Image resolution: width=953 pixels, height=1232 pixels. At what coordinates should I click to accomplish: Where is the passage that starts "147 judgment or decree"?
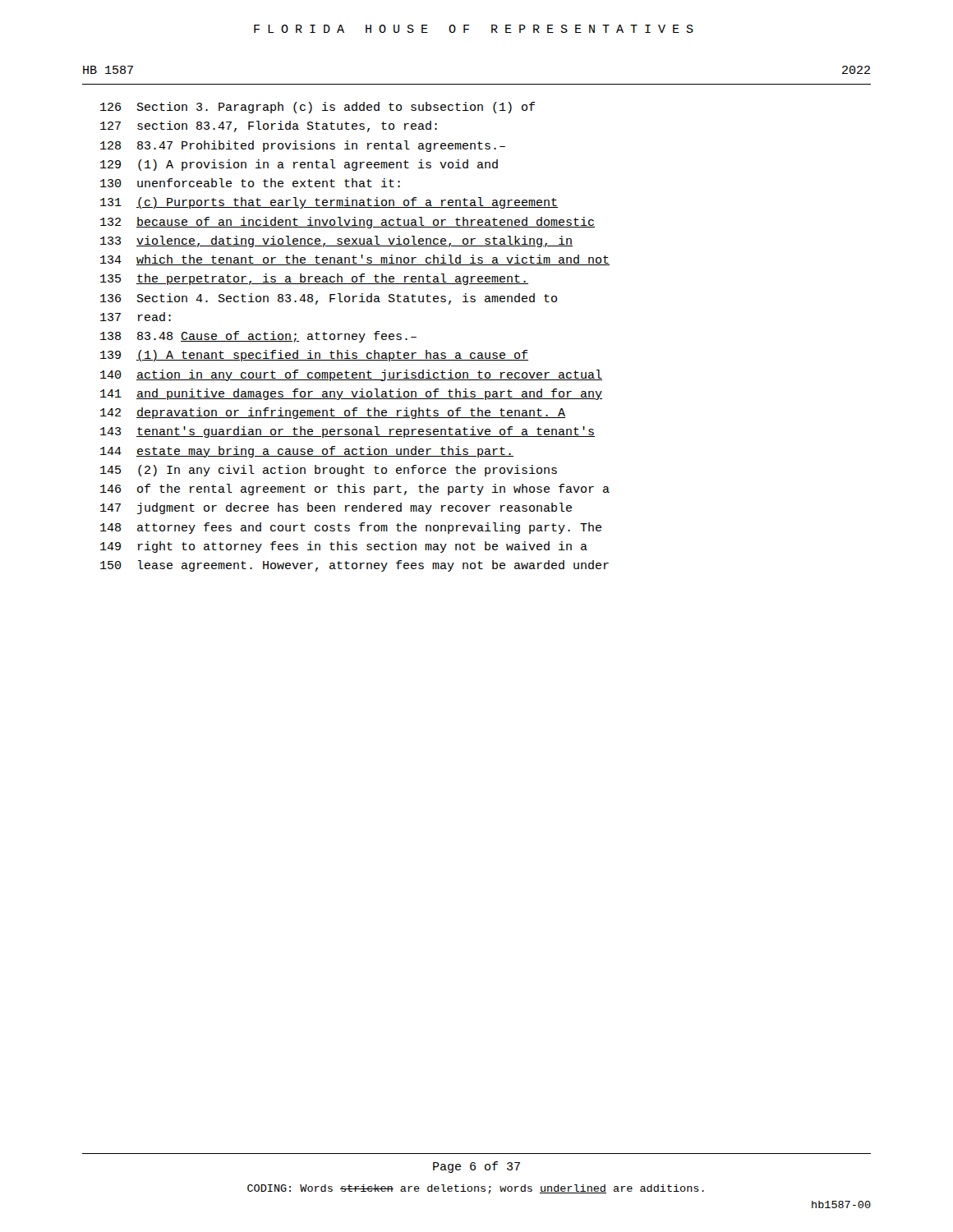click(x=476, y=509)
